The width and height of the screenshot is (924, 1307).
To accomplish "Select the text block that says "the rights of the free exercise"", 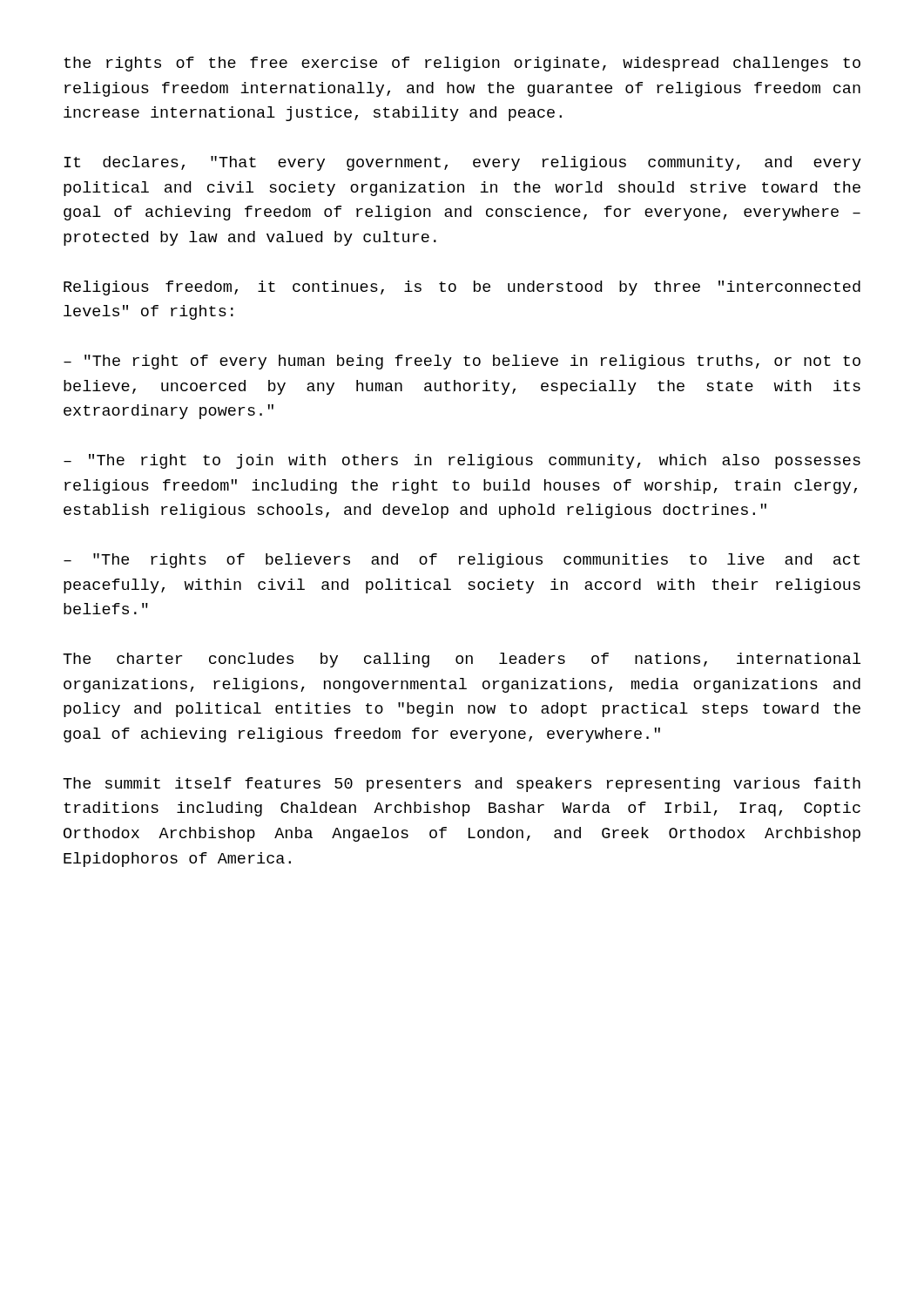I will click(462, 89).
